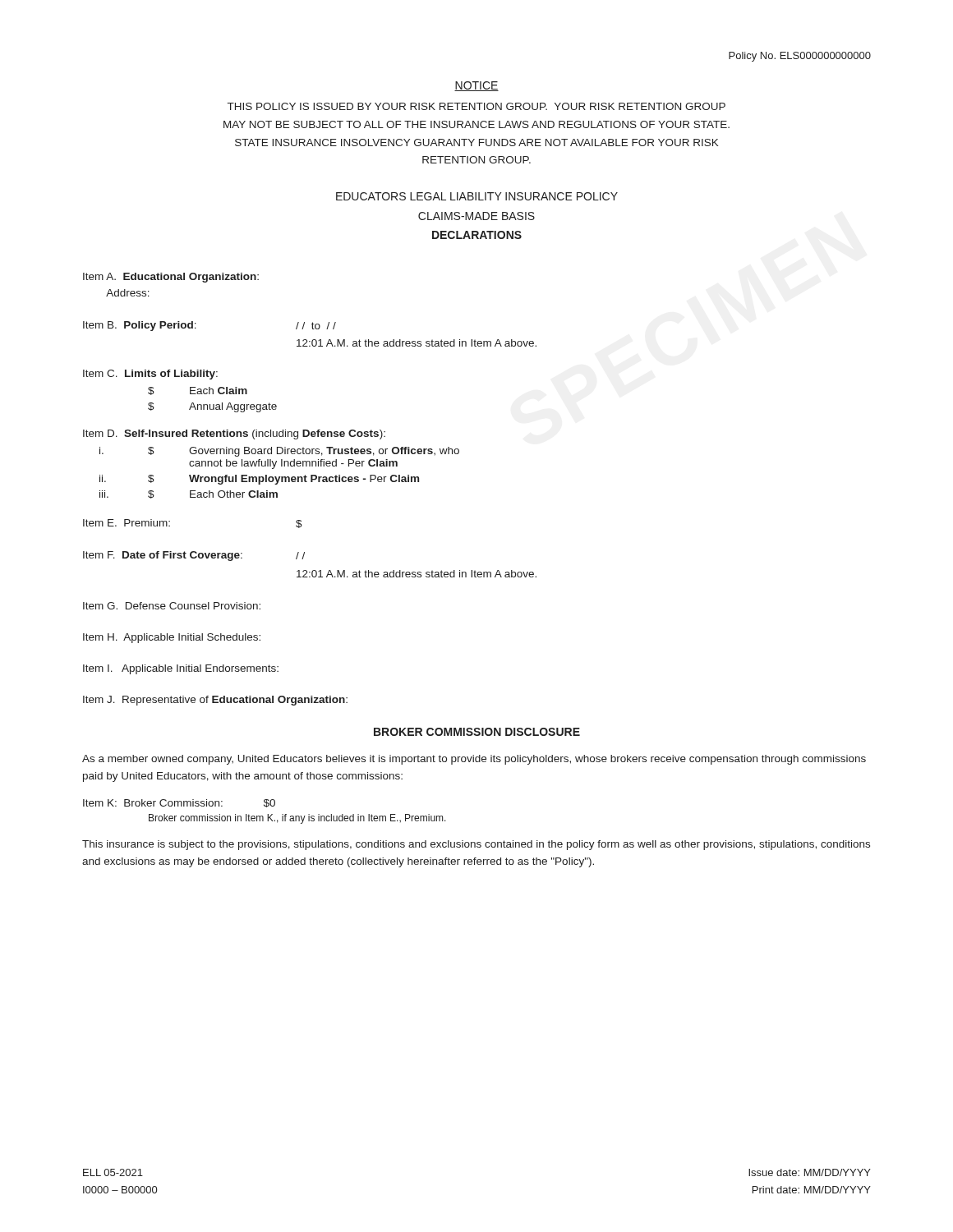The width and height of the screenshot is (953, 1232).
Task: Find the block on this page that starts "Item B. Policy Period: /"
Action: click(476, 334)
